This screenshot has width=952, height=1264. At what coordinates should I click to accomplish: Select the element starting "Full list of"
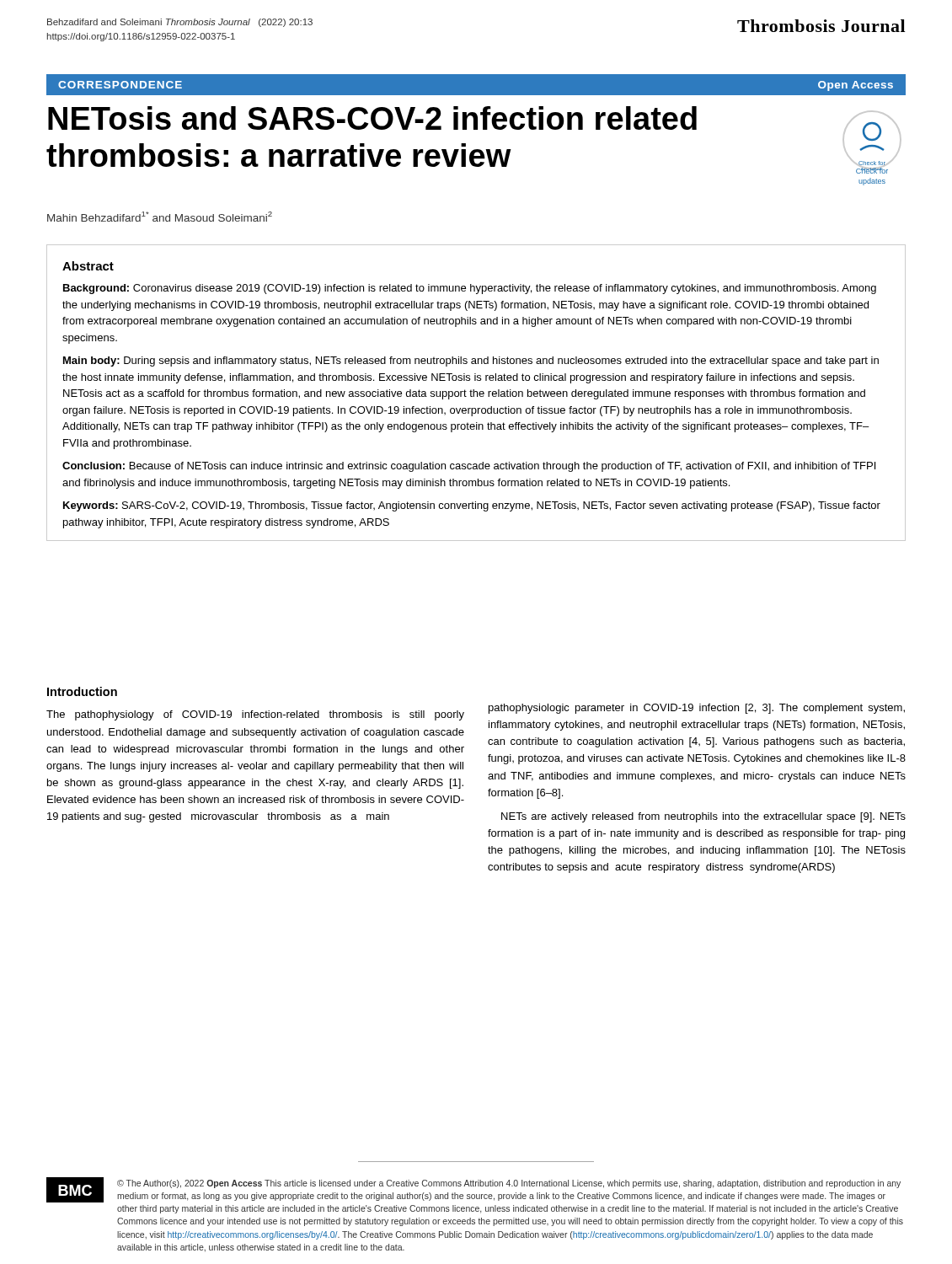click(177, 1208)
